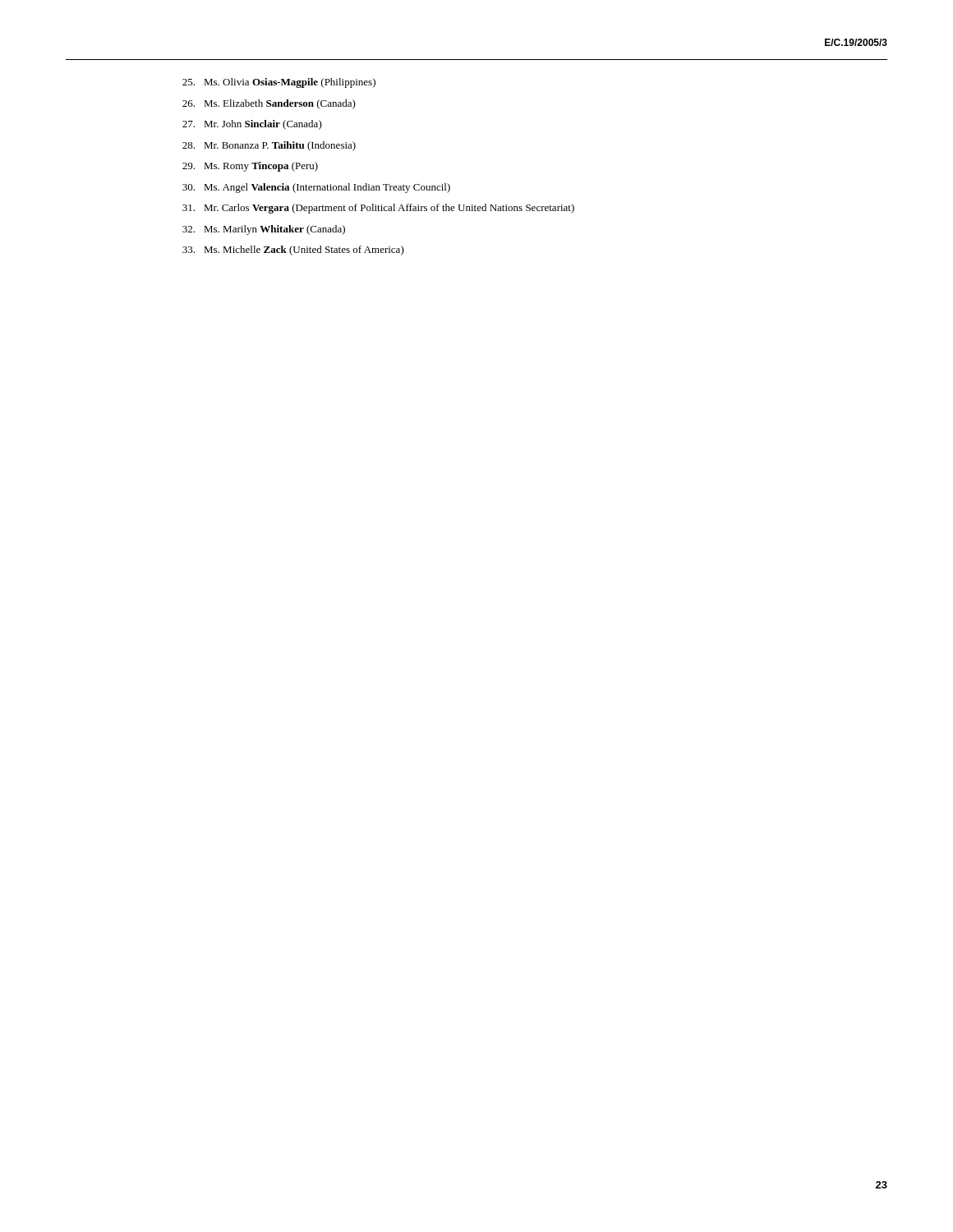The height and width of the screenshot is (1232, 953).
Task: Locate the list item that reads "33. Ms. Michelle Zack (United"
Action: pos(293,251)
